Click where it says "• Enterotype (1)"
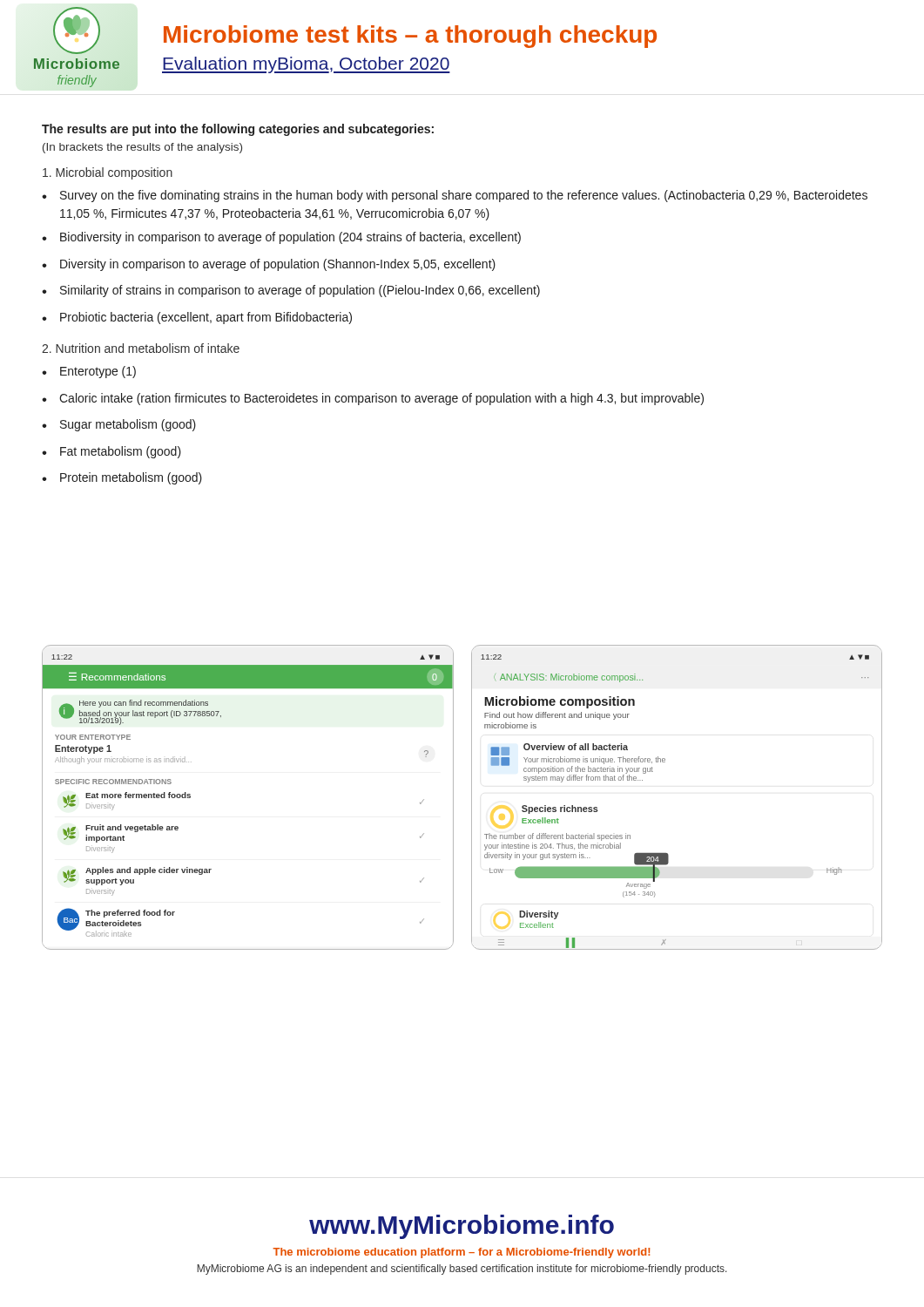This screenshot has width=924, height=1307. (x=89, y=373)
